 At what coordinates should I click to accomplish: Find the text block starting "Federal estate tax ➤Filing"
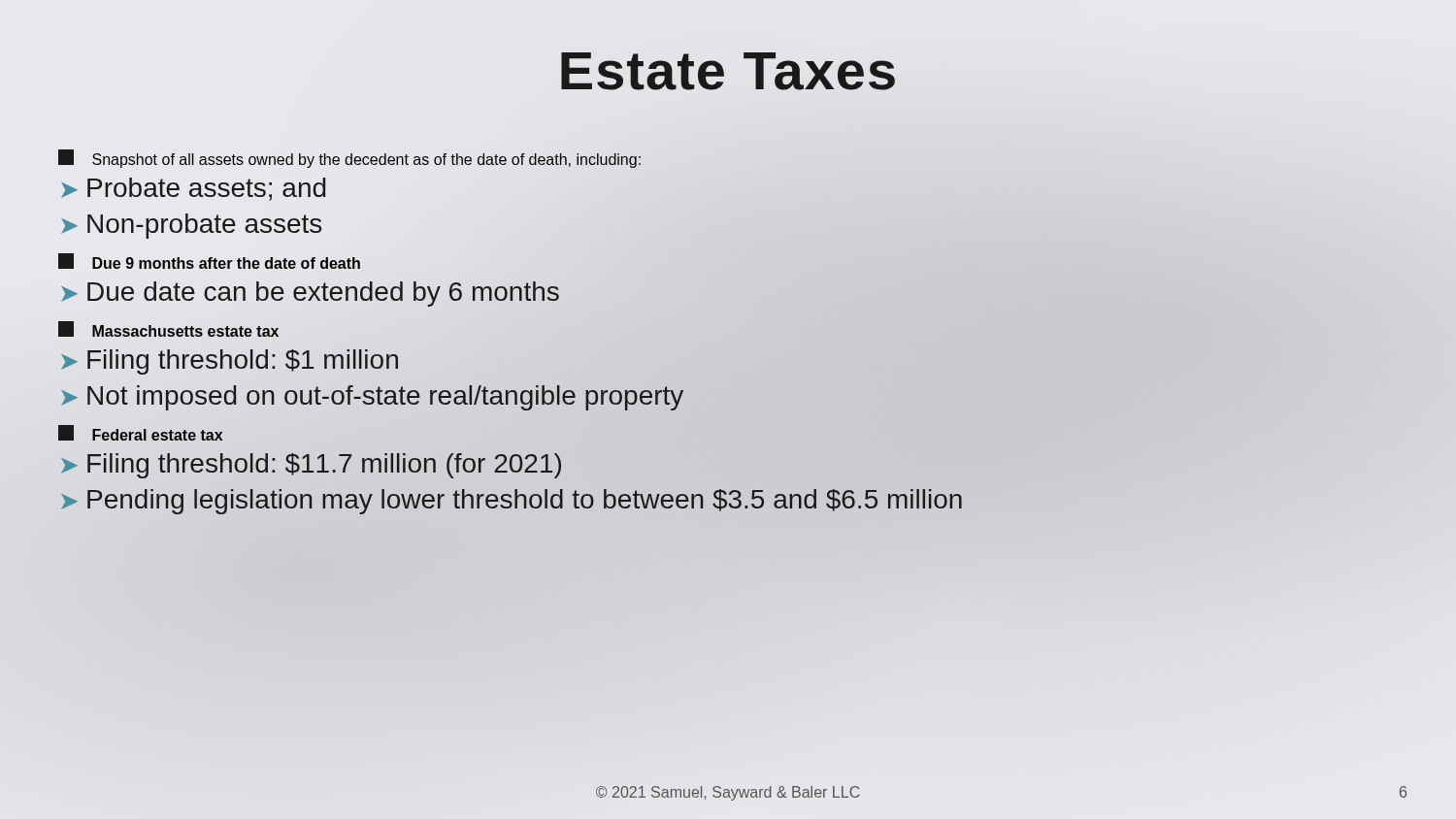pos(140,433)
